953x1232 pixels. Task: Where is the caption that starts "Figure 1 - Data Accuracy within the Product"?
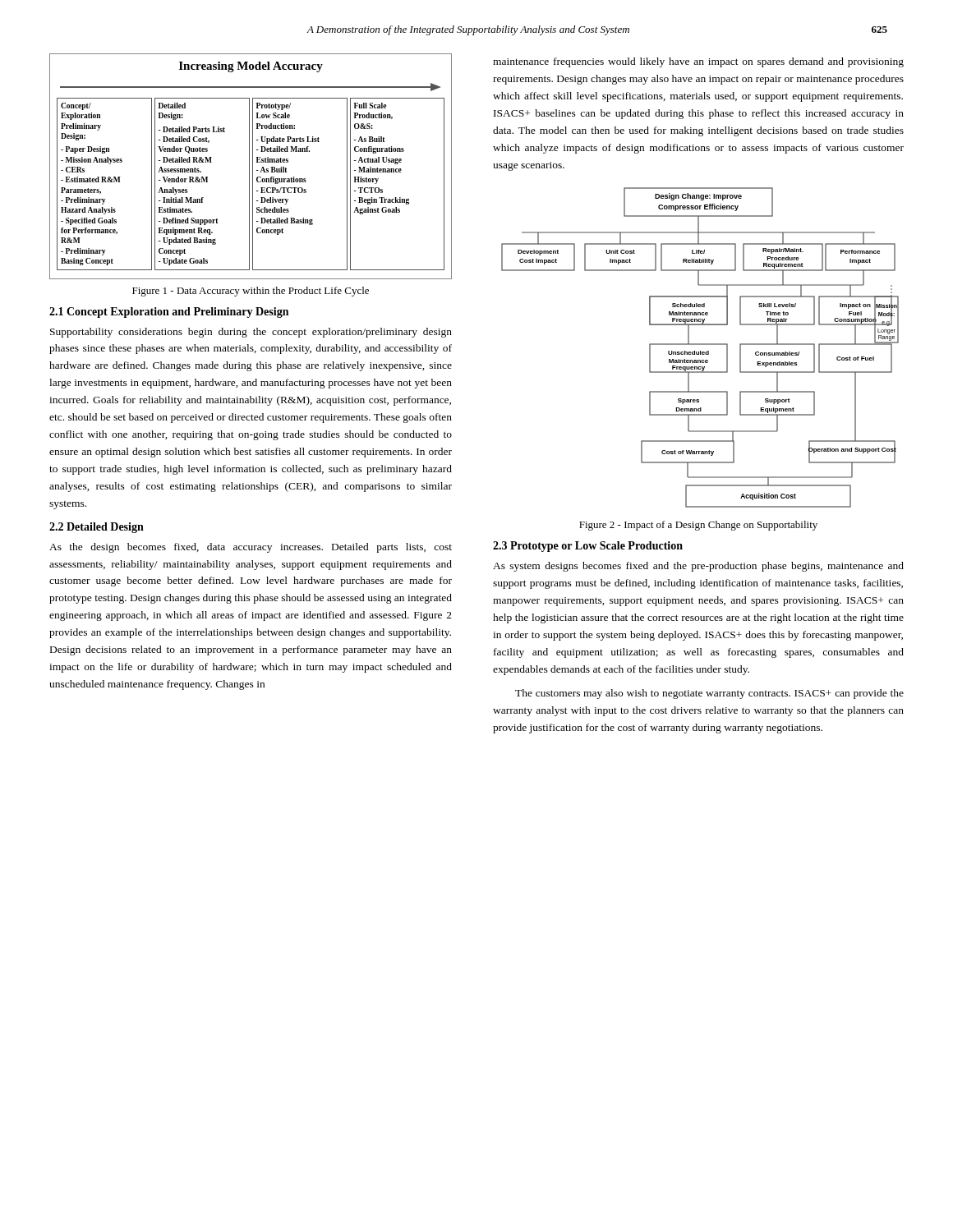click(251, 290)
